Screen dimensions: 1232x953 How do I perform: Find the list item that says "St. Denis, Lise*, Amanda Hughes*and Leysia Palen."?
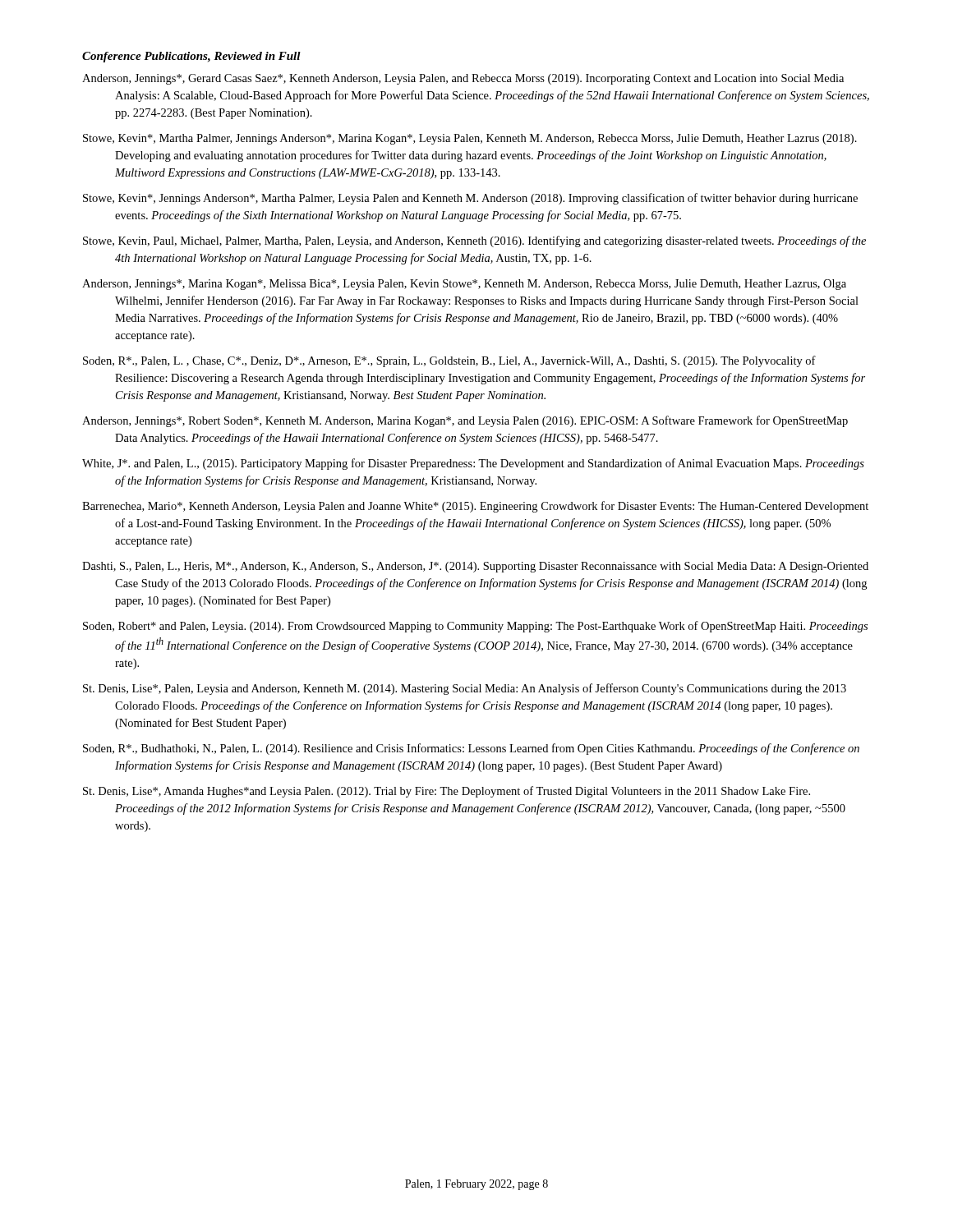pyautogui.click(x=464, y=808)
